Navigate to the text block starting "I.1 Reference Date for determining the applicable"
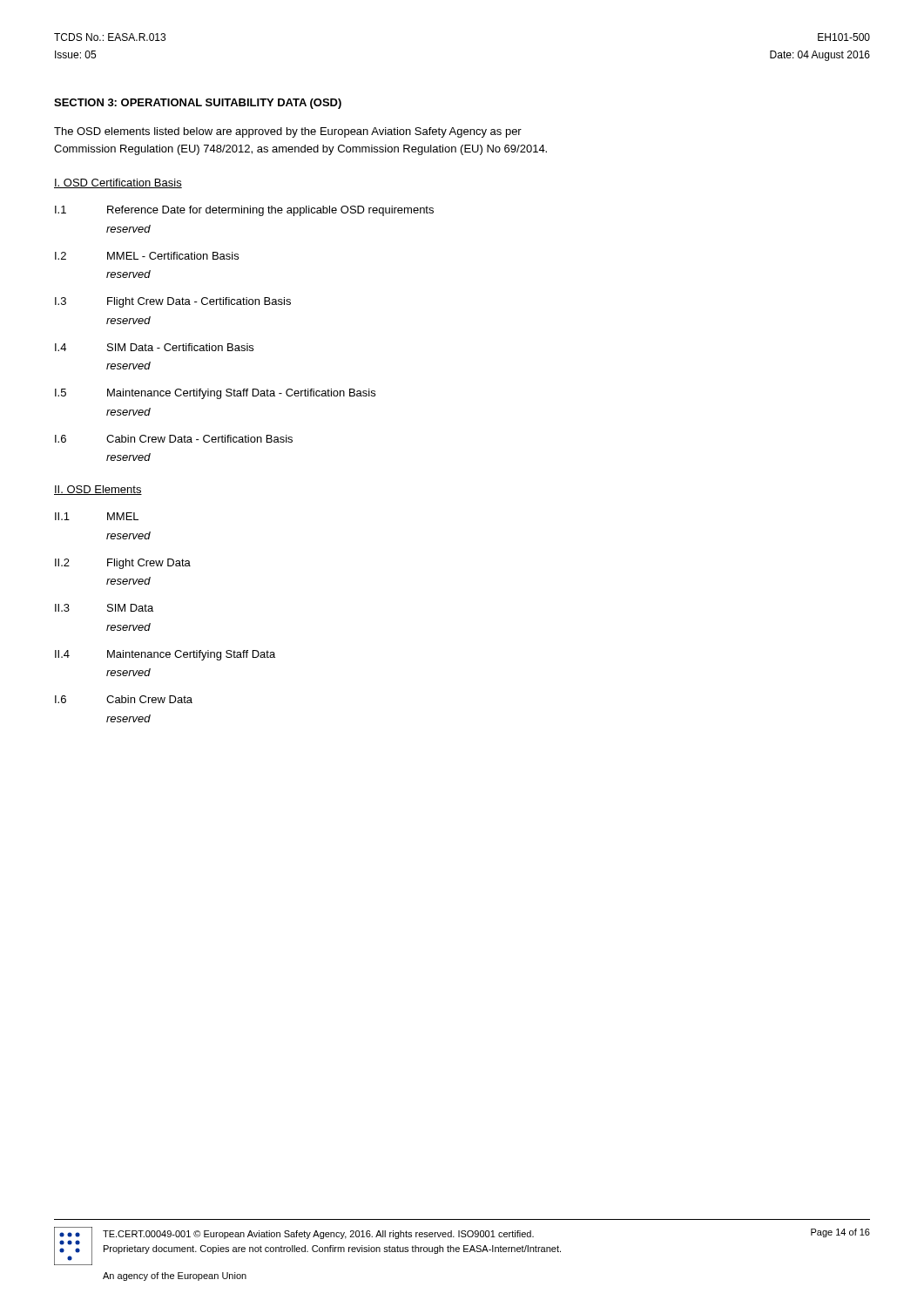924x1307 pixels. tap(244, 211)
